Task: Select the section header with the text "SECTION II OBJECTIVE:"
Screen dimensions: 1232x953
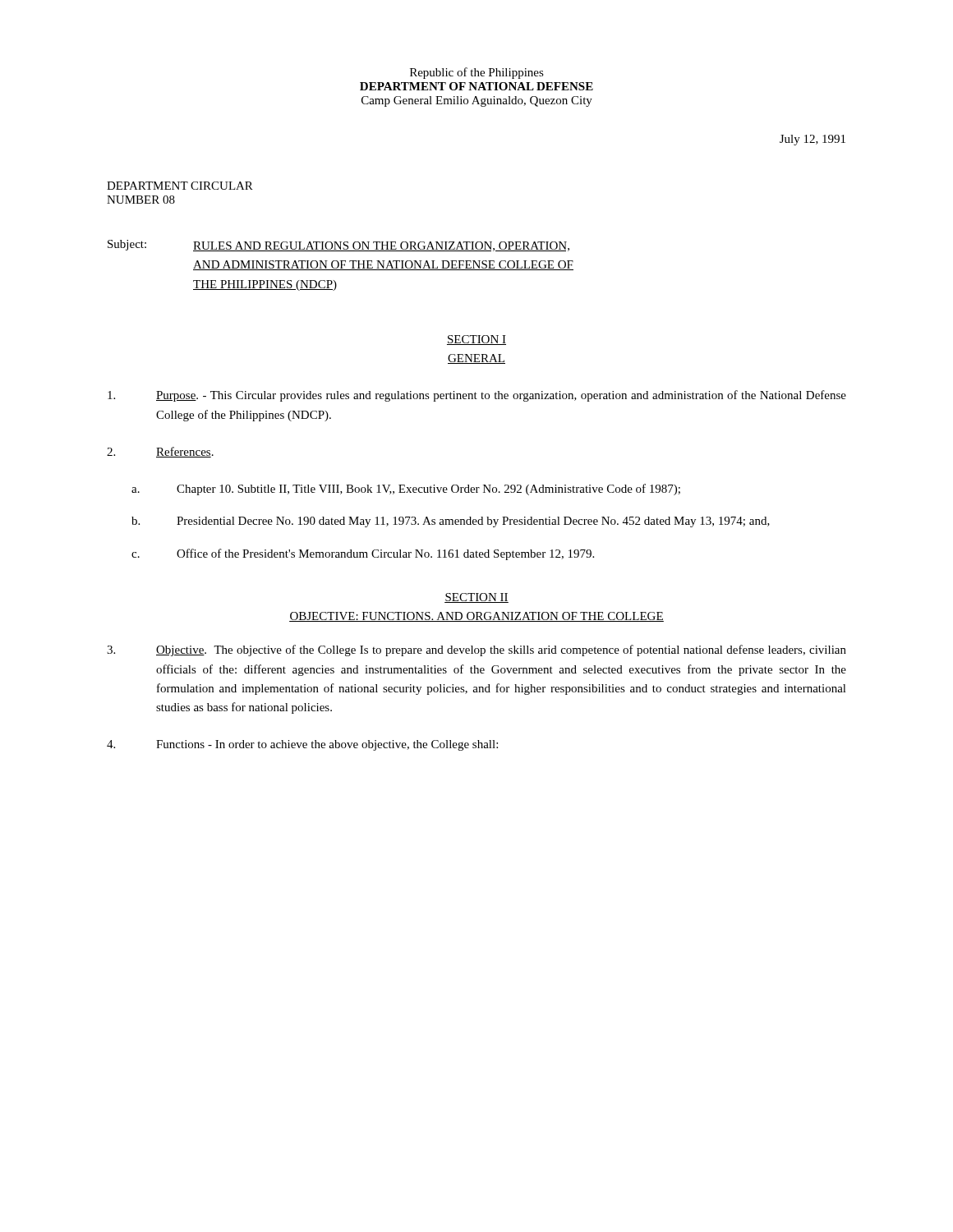Action: coord(476,607)
